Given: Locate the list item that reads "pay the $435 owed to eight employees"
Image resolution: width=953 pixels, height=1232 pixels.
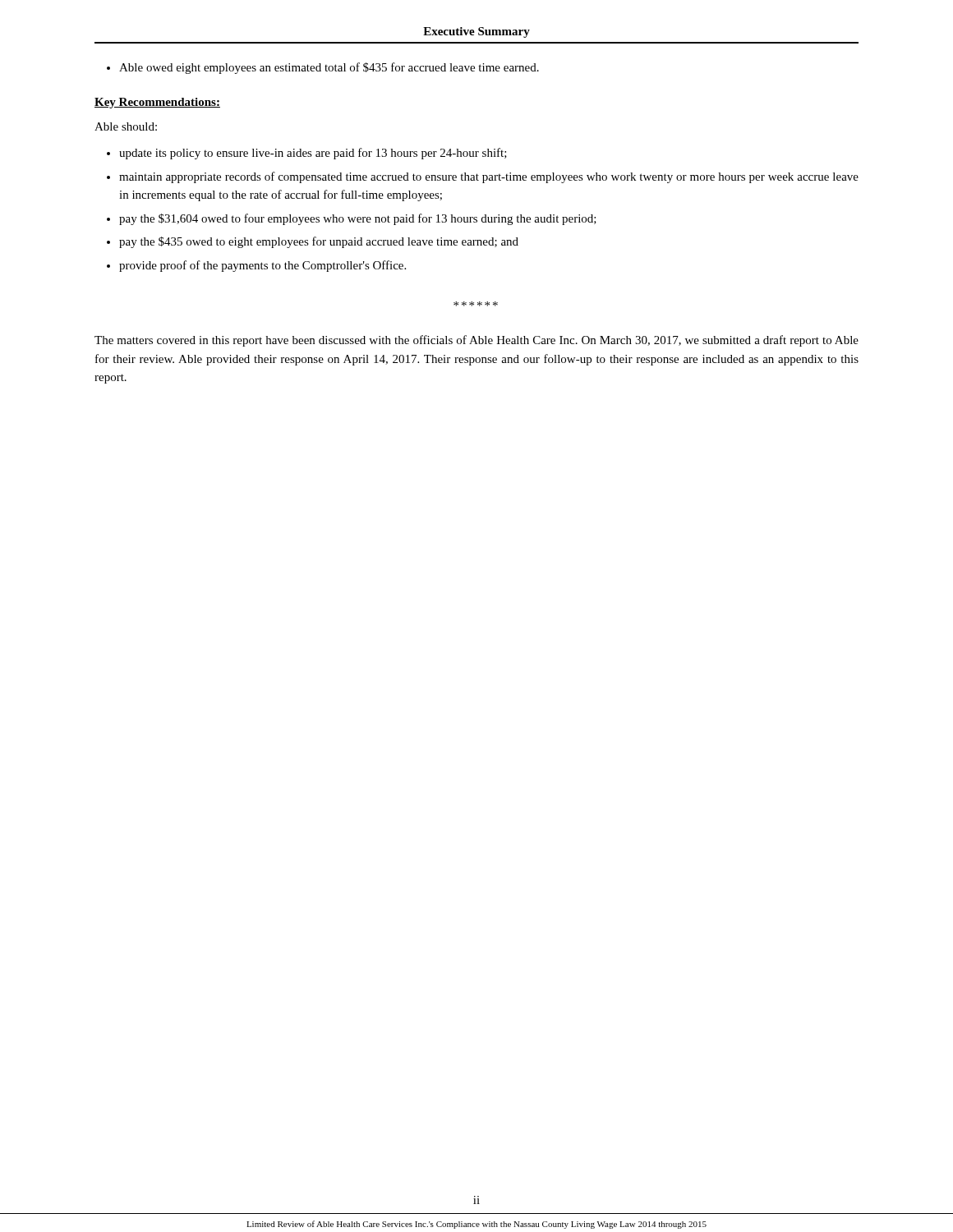Looking at the screenshot, I should pos(319,241).
